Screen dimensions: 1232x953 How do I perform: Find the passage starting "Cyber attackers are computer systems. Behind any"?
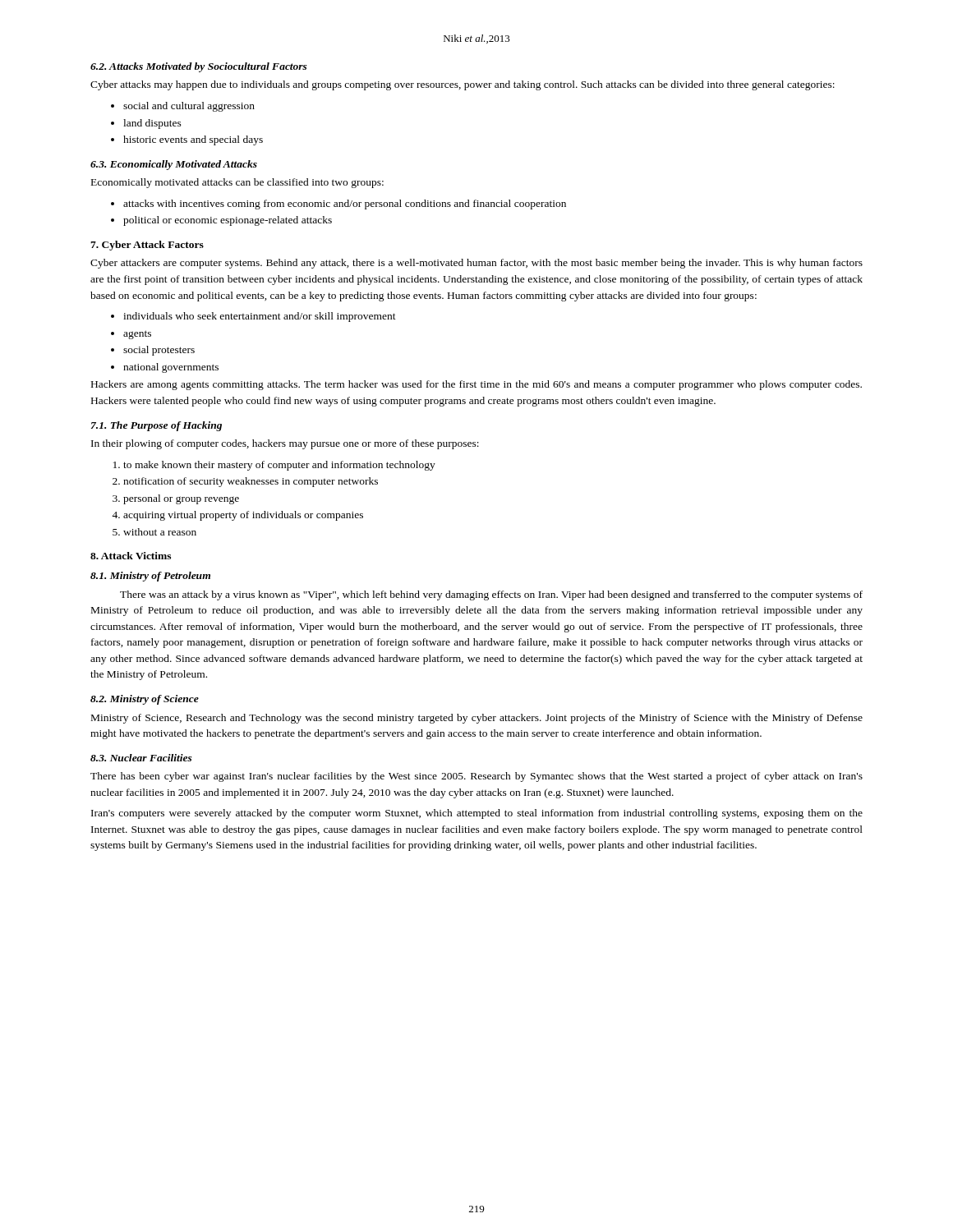pyautogui.click(x=476, y=279)
